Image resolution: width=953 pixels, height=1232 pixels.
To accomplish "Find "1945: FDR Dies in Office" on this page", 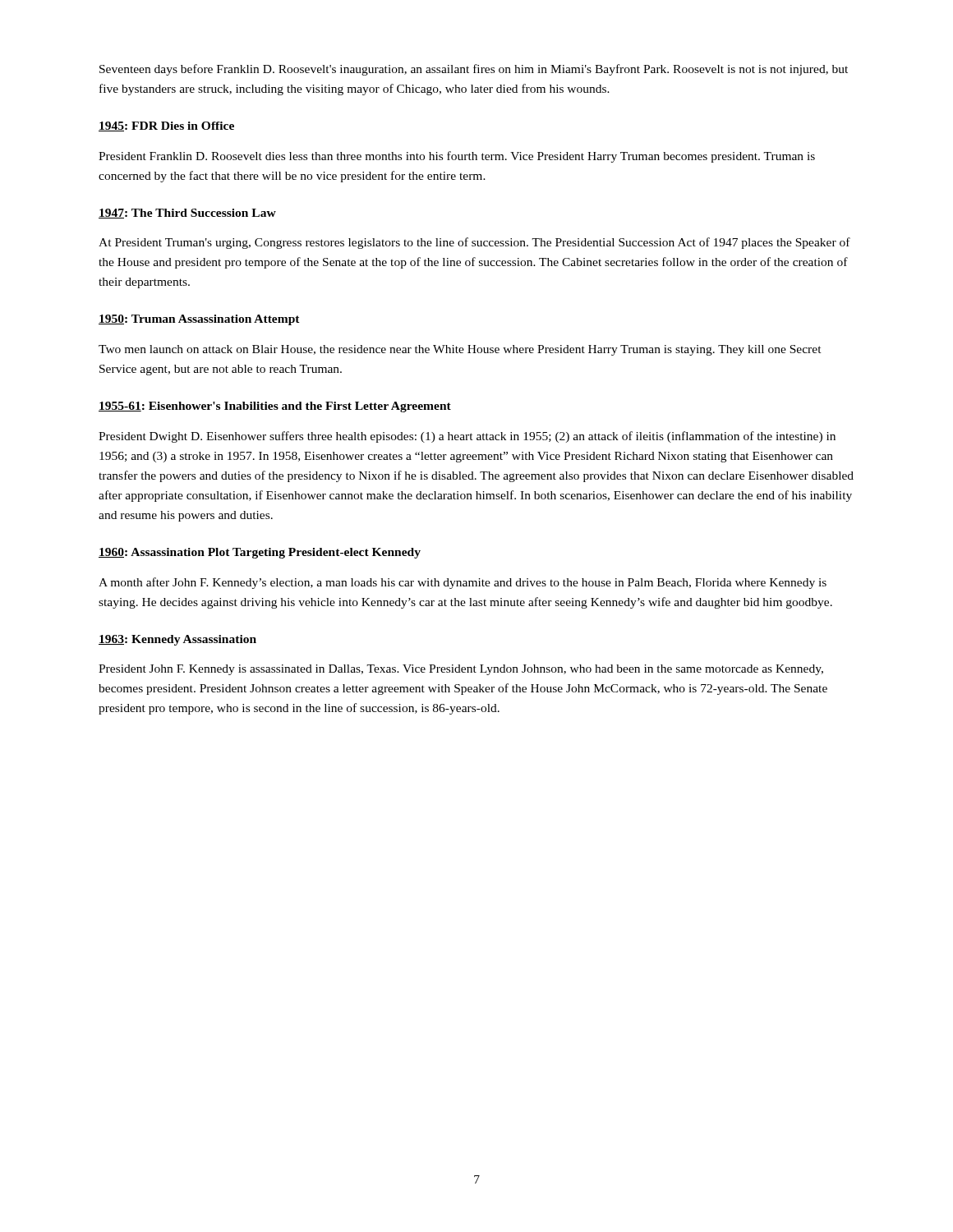I will [x=166, y=125].
